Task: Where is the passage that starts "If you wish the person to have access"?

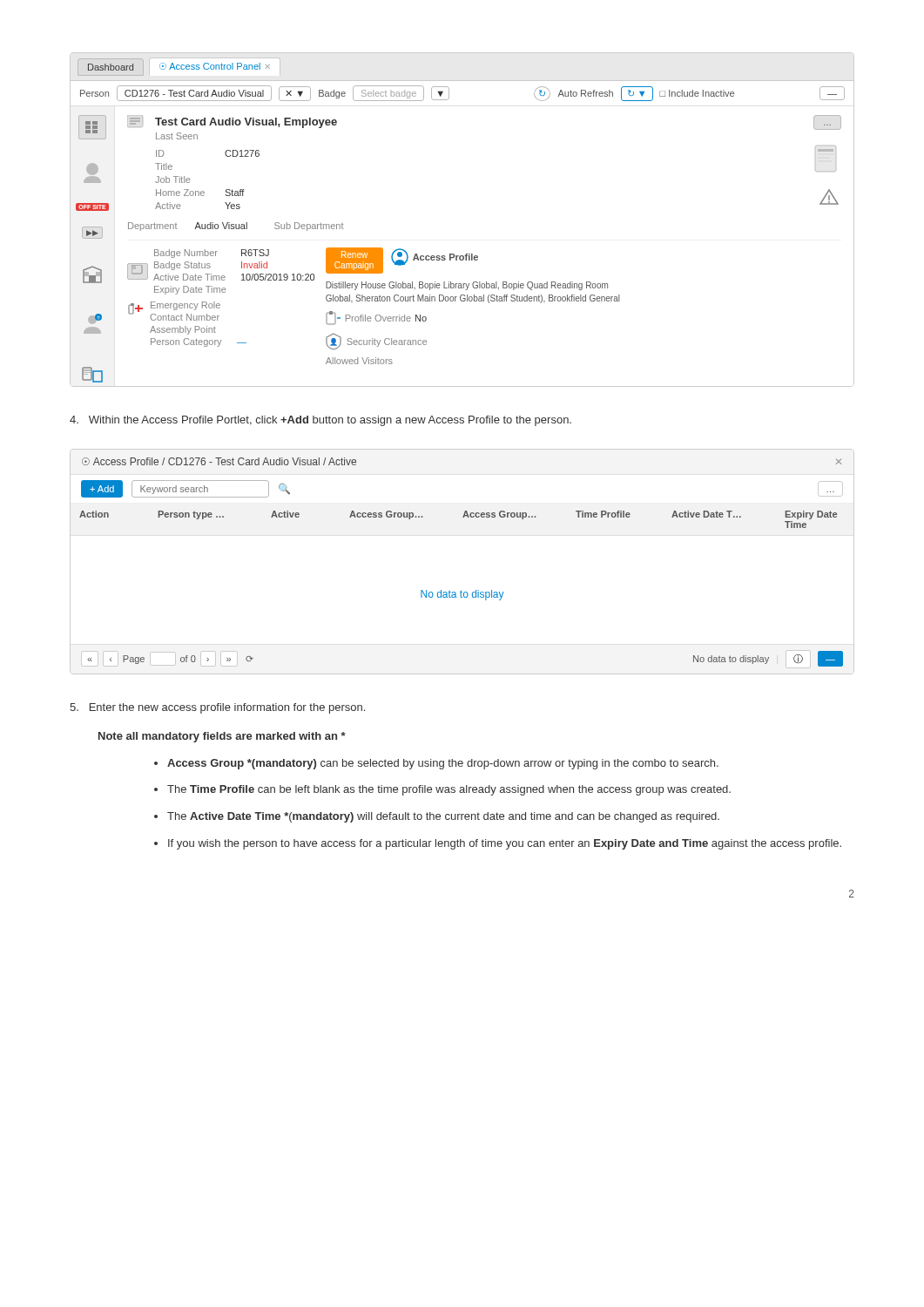Action: 505,843
